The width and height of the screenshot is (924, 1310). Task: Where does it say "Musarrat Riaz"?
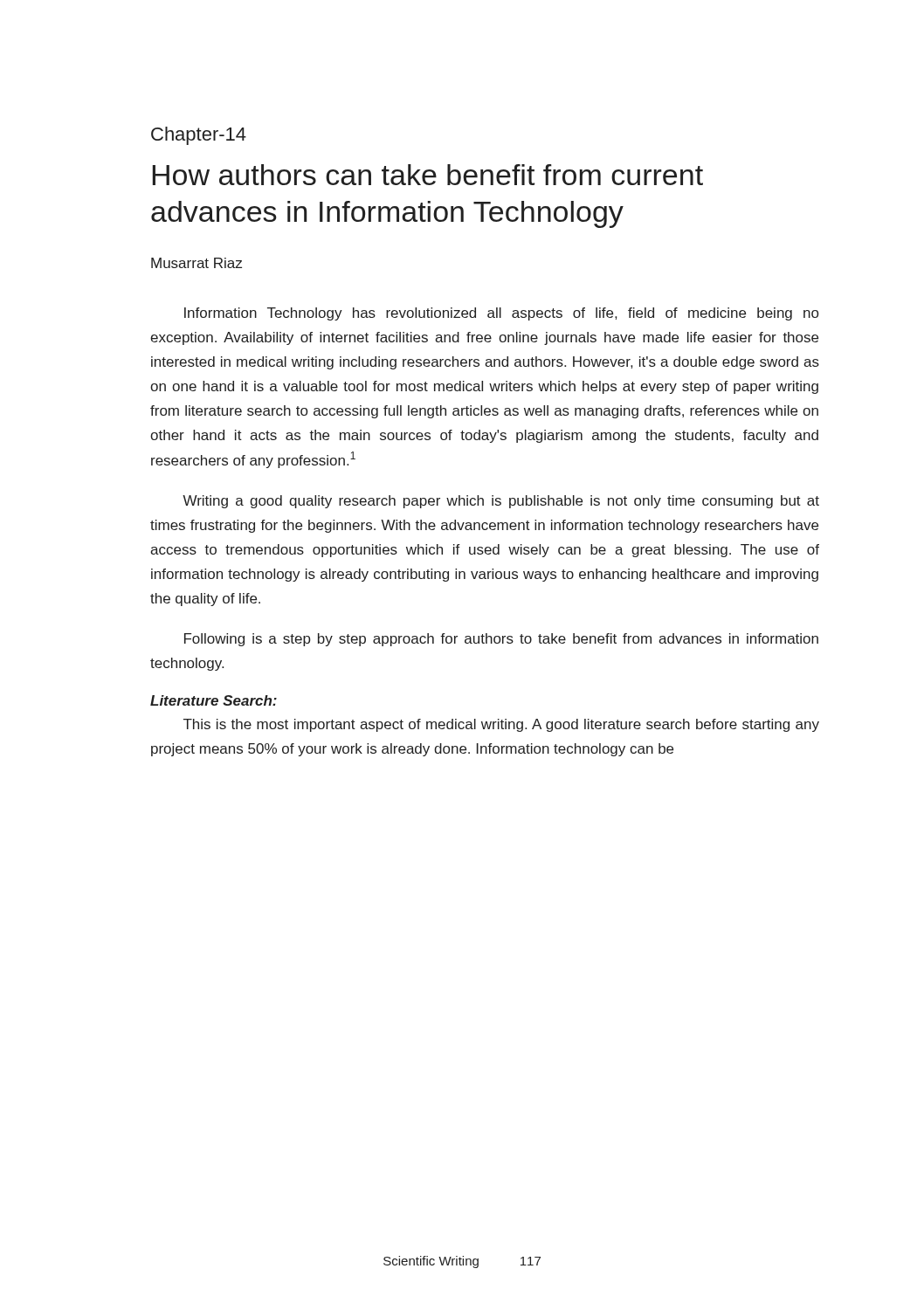point(196,263)
